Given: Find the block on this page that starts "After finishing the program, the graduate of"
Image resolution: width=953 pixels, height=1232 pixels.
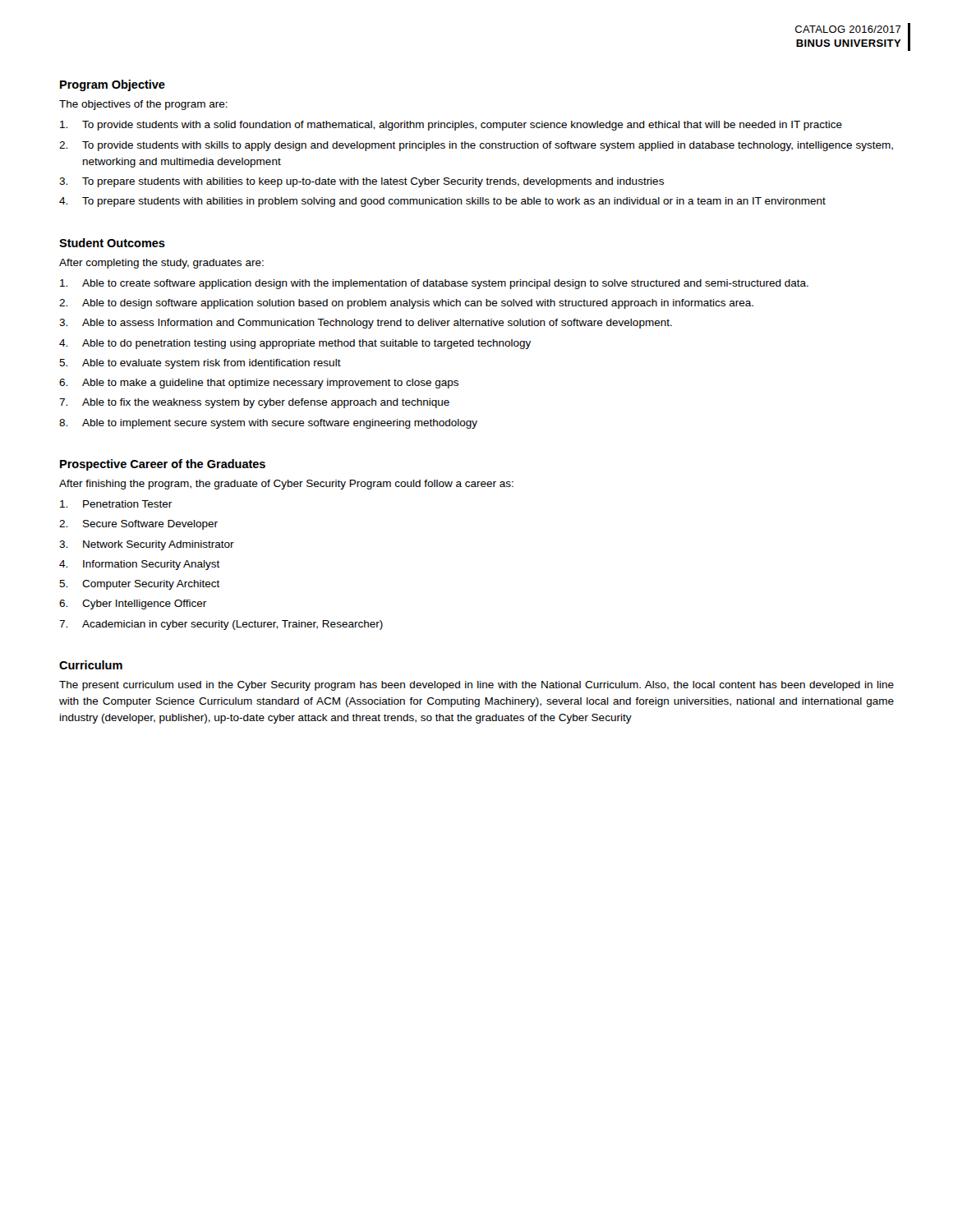Looking at the screenshot, I should [x=287, y=483].
